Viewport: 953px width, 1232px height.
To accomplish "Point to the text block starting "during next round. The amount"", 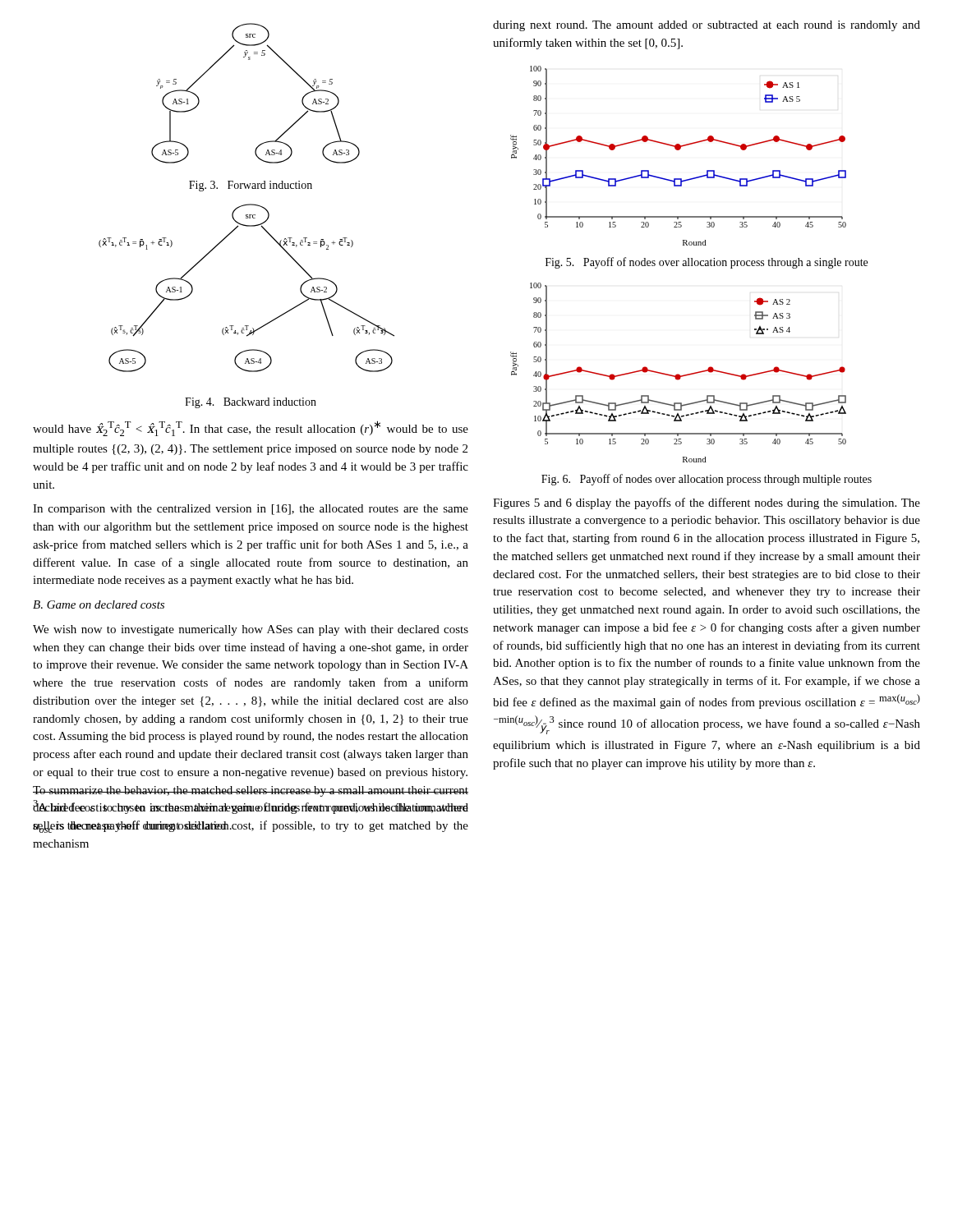I will click(x=707, y=34).
